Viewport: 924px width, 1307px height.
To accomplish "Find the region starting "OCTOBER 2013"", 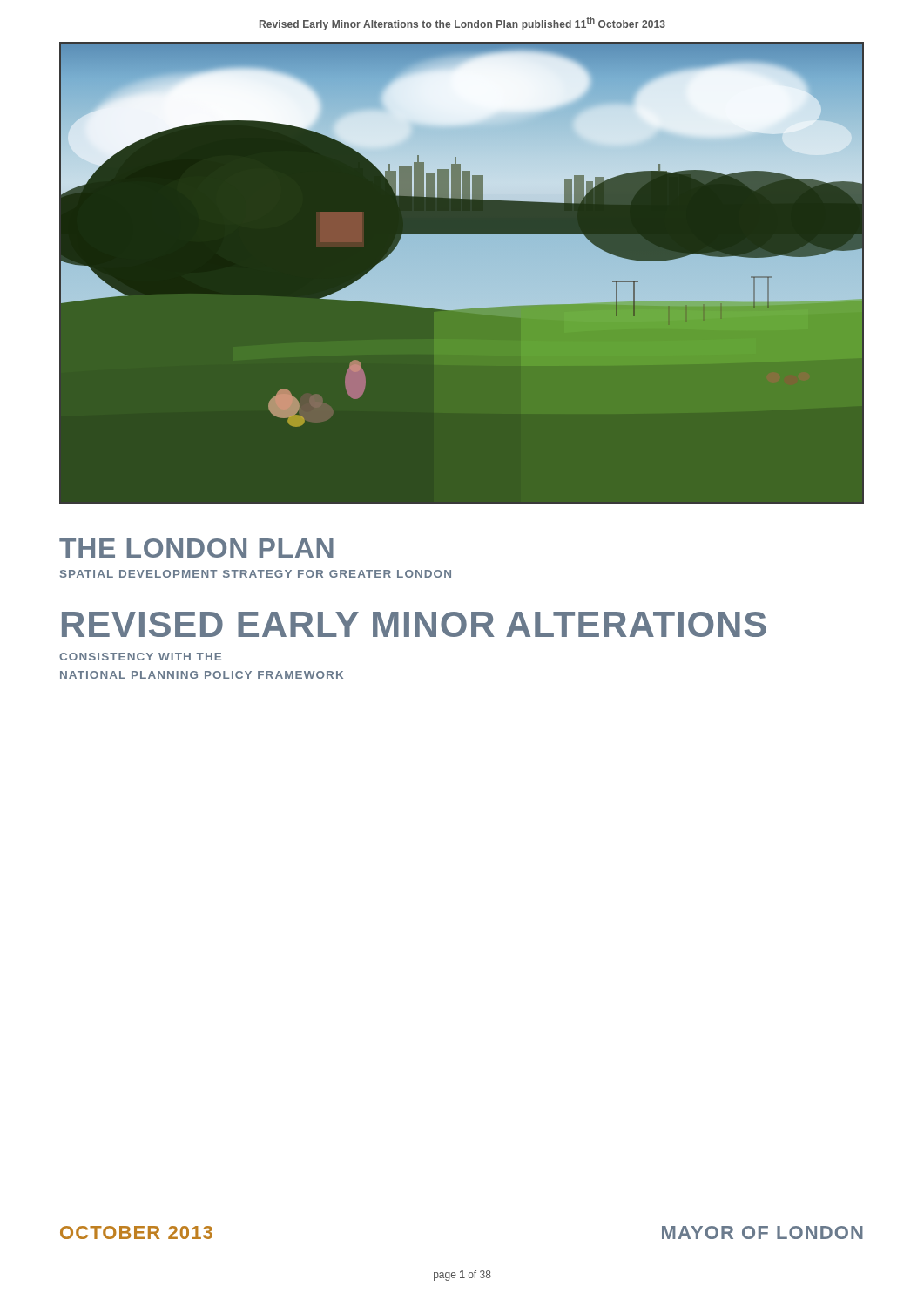I will click(x=137, y=1233).
